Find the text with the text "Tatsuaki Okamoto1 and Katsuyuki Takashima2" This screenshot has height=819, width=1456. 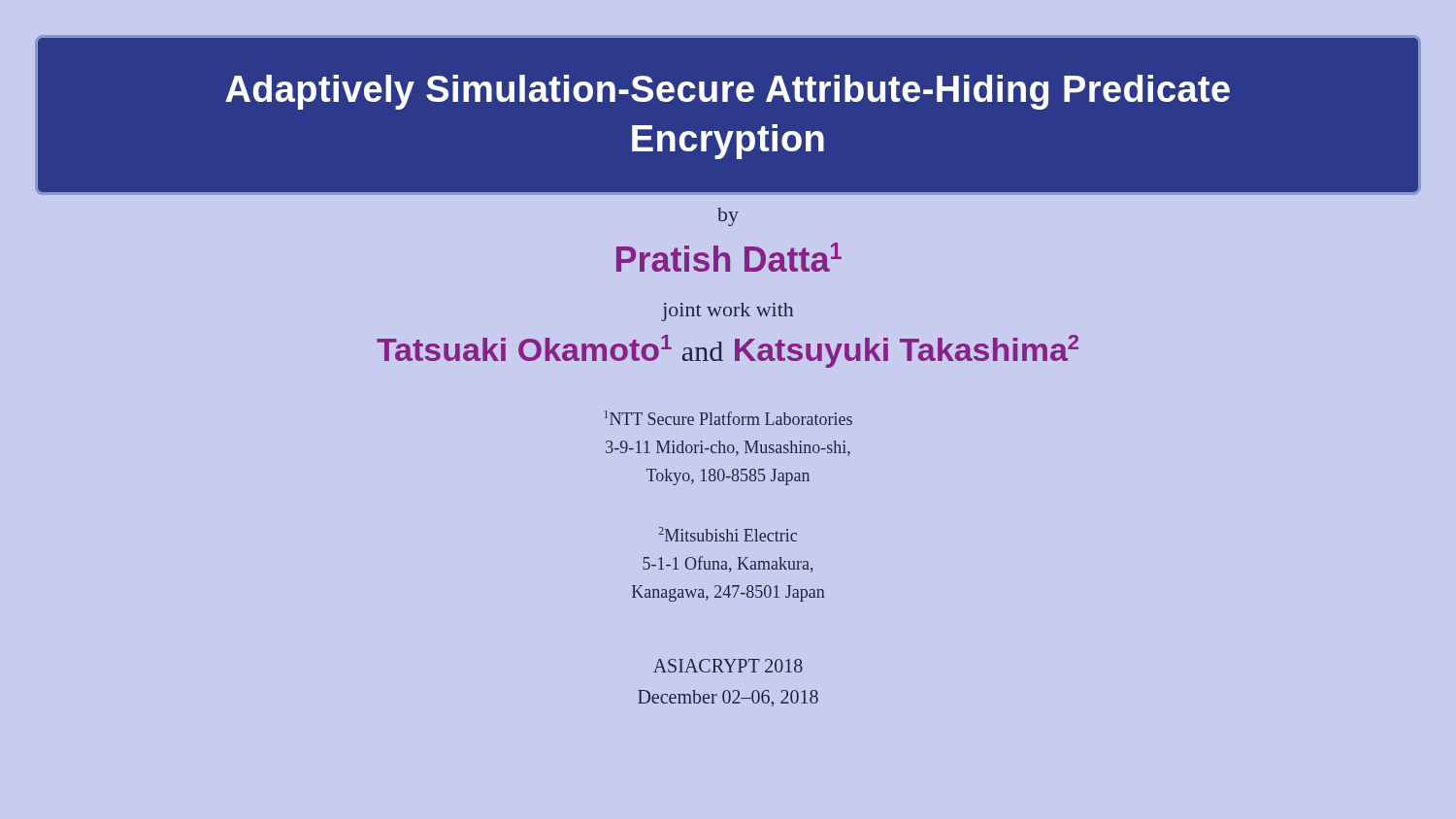[728, 349]
